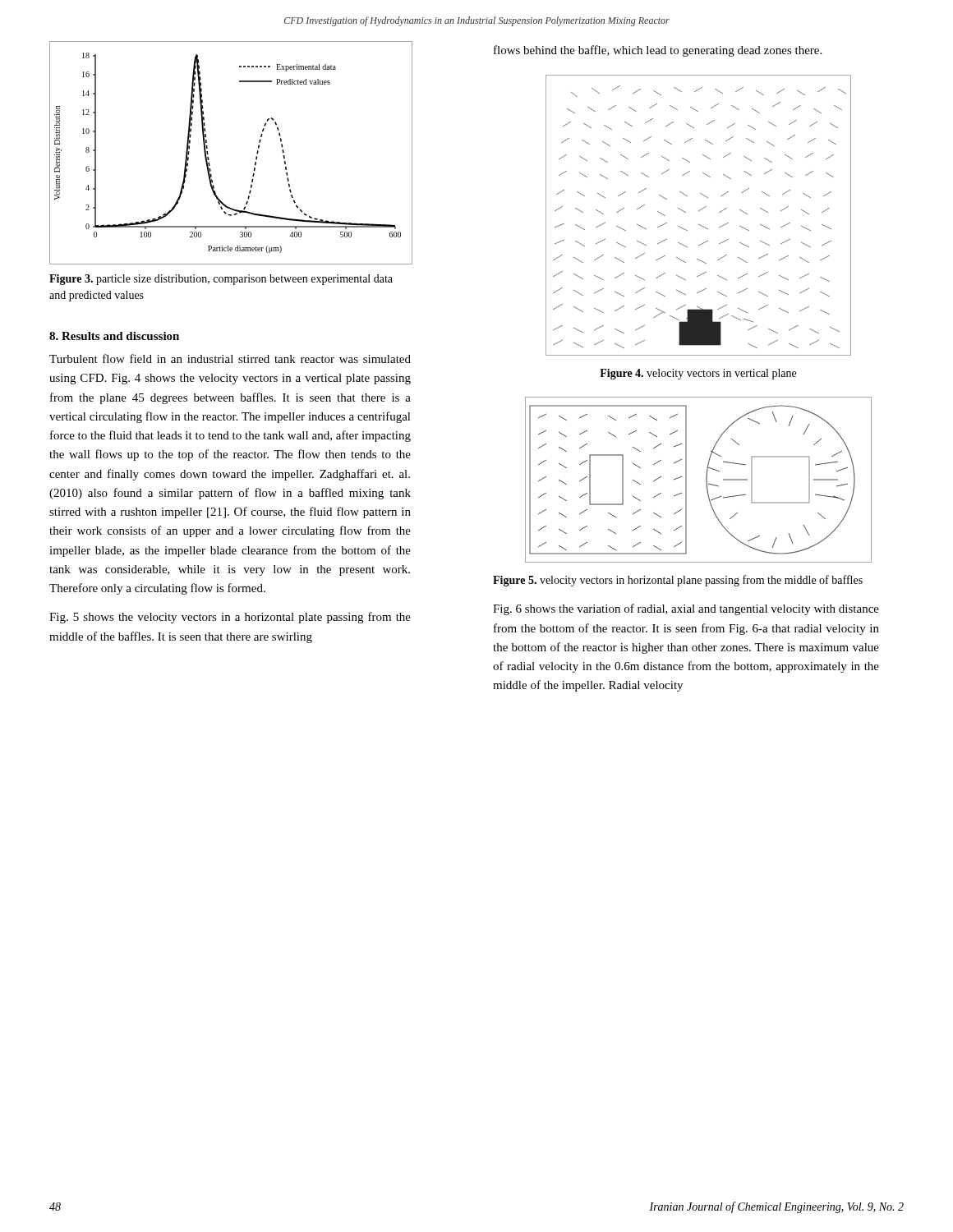Select the caption containing "Figure 4. velocity"

[698, 374]
